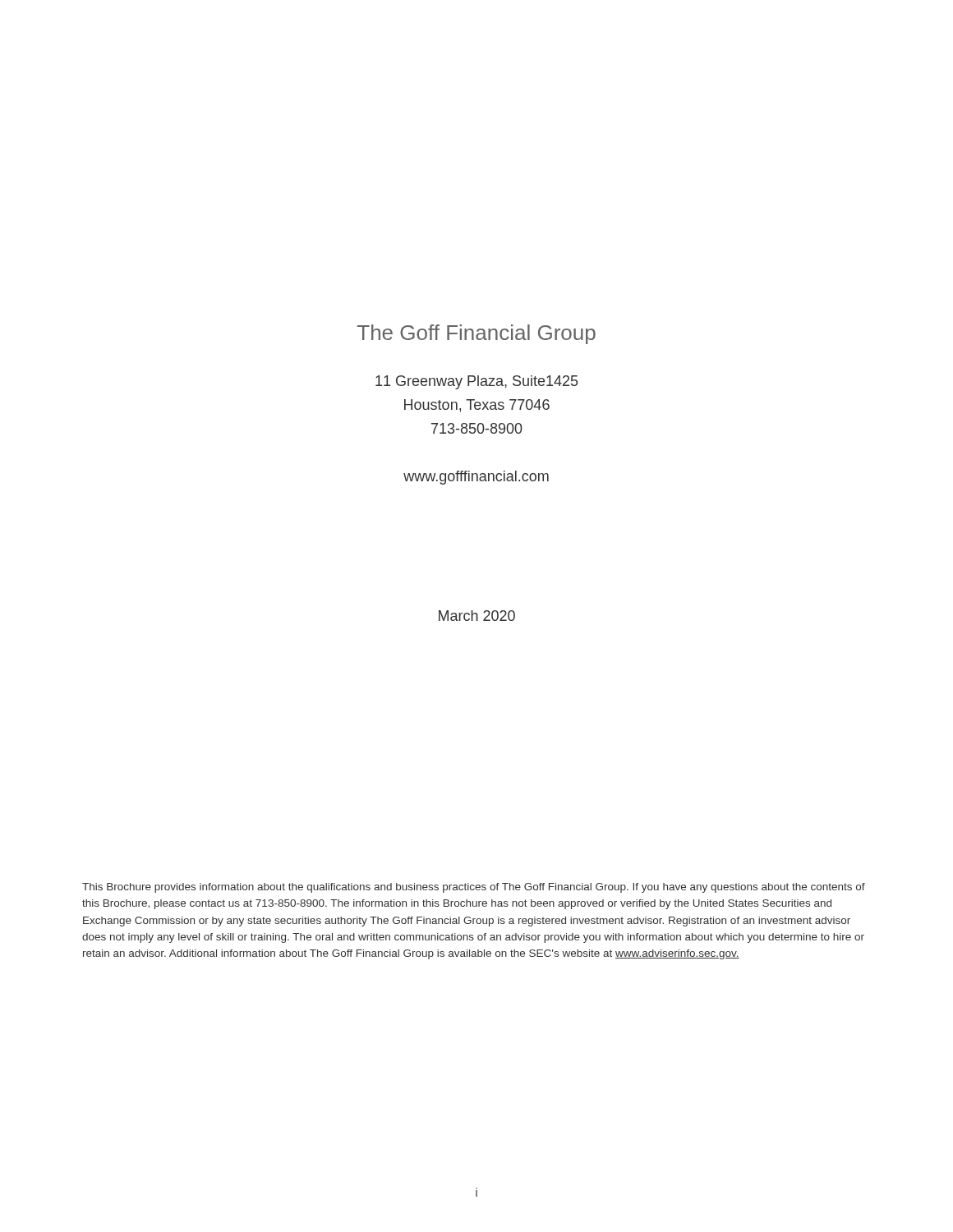
Task: Click on the text that says "11 Greenway Plaza, Suite1425 Houston, Texas 77046 713-850-8900"
Action: pyautogui.click(x=476, y=405)
